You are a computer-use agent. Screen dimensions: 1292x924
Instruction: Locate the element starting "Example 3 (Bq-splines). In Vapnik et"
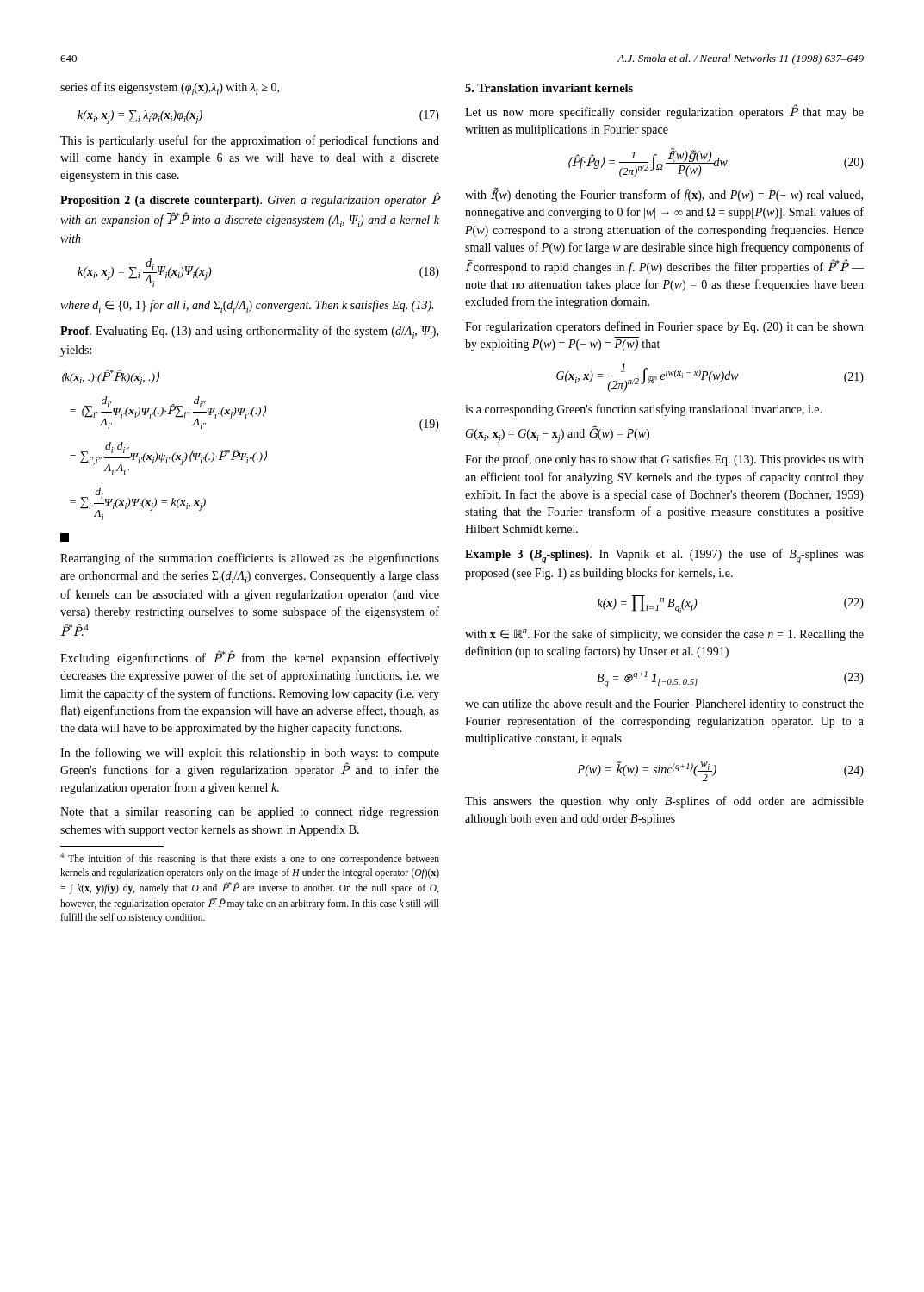(x=664, y=564)
